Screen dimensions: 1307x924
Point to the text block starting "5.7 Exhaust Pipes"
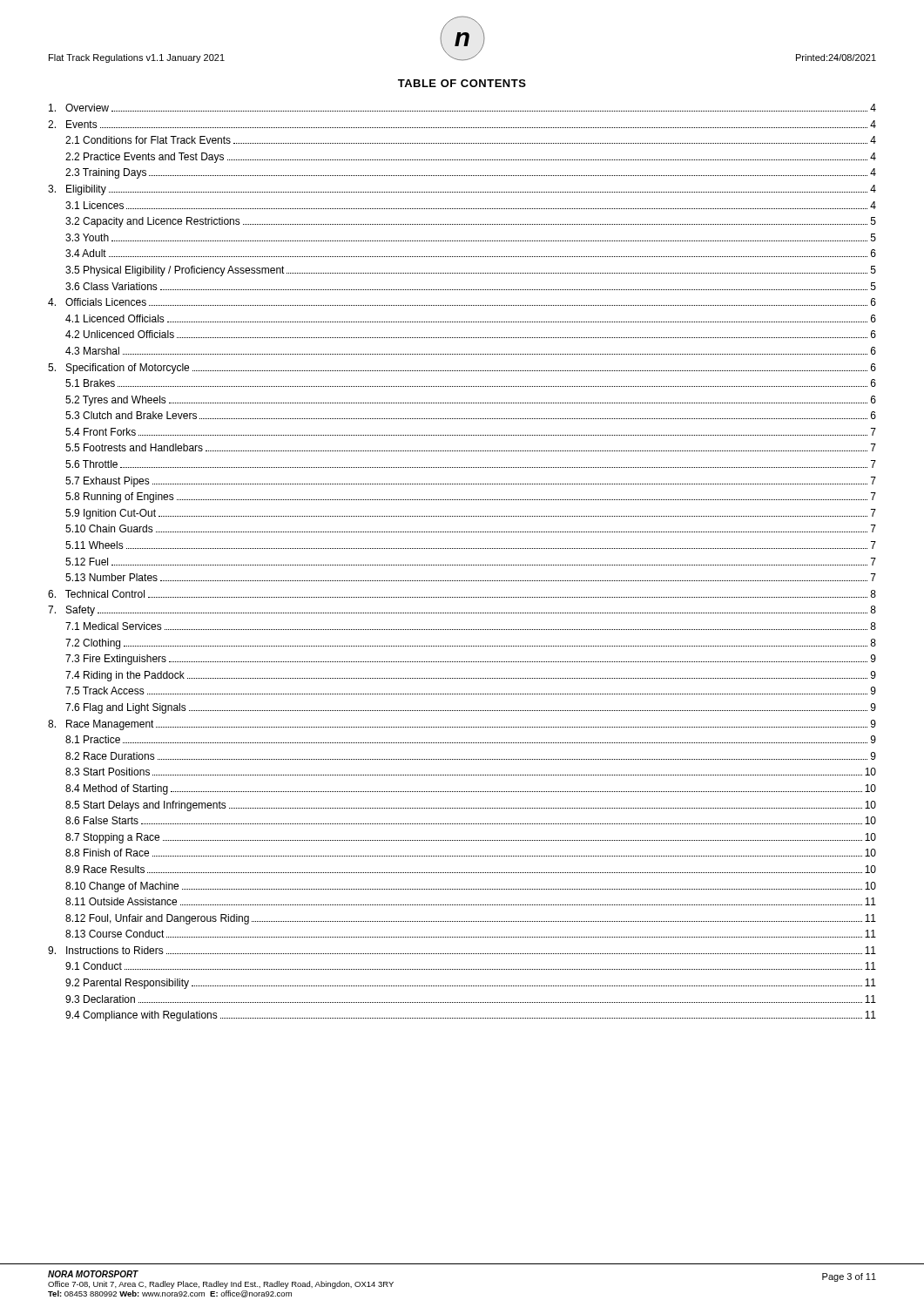pos(471,481)
